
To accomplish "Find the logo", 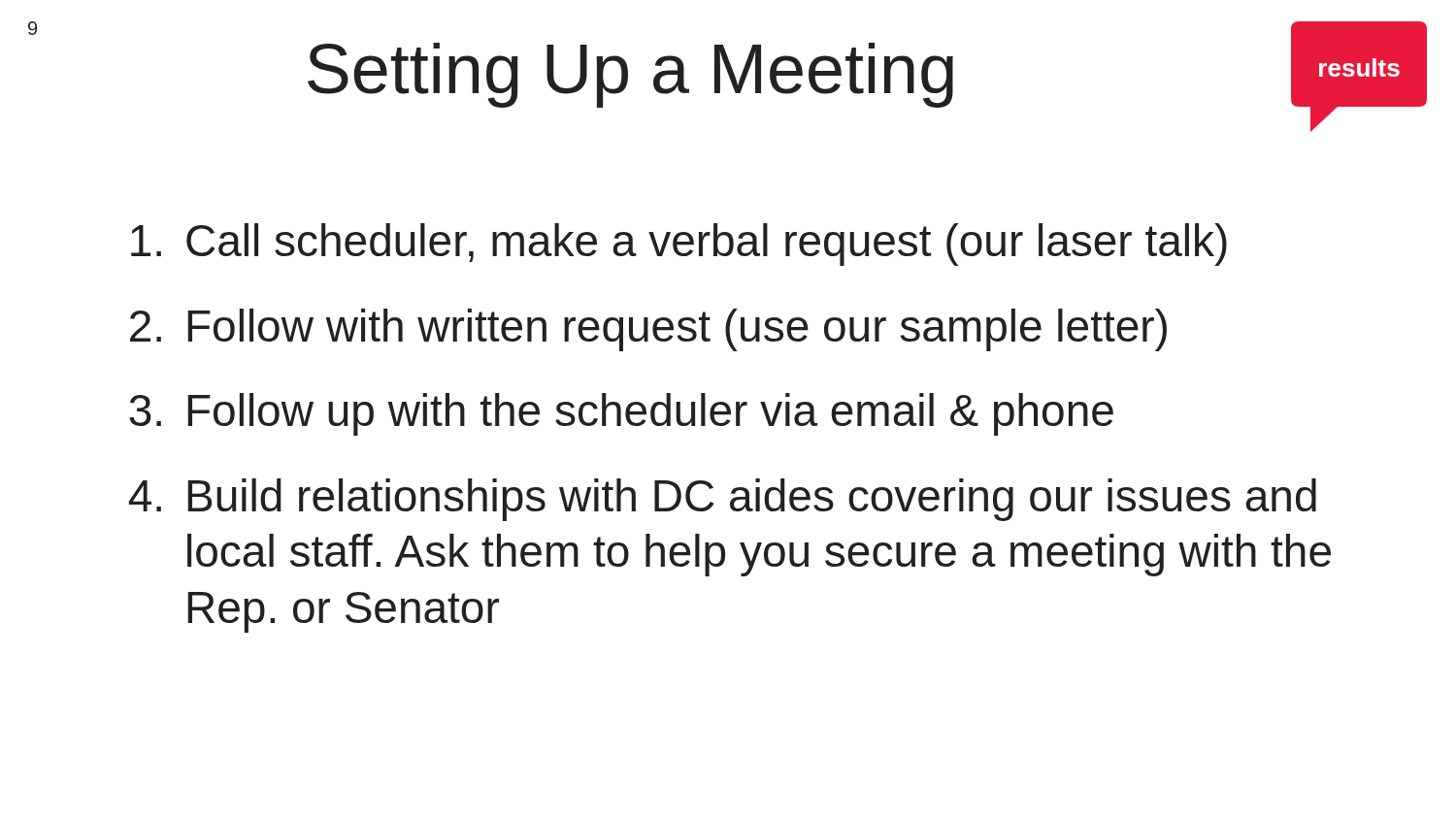I will coord(1359,79).
